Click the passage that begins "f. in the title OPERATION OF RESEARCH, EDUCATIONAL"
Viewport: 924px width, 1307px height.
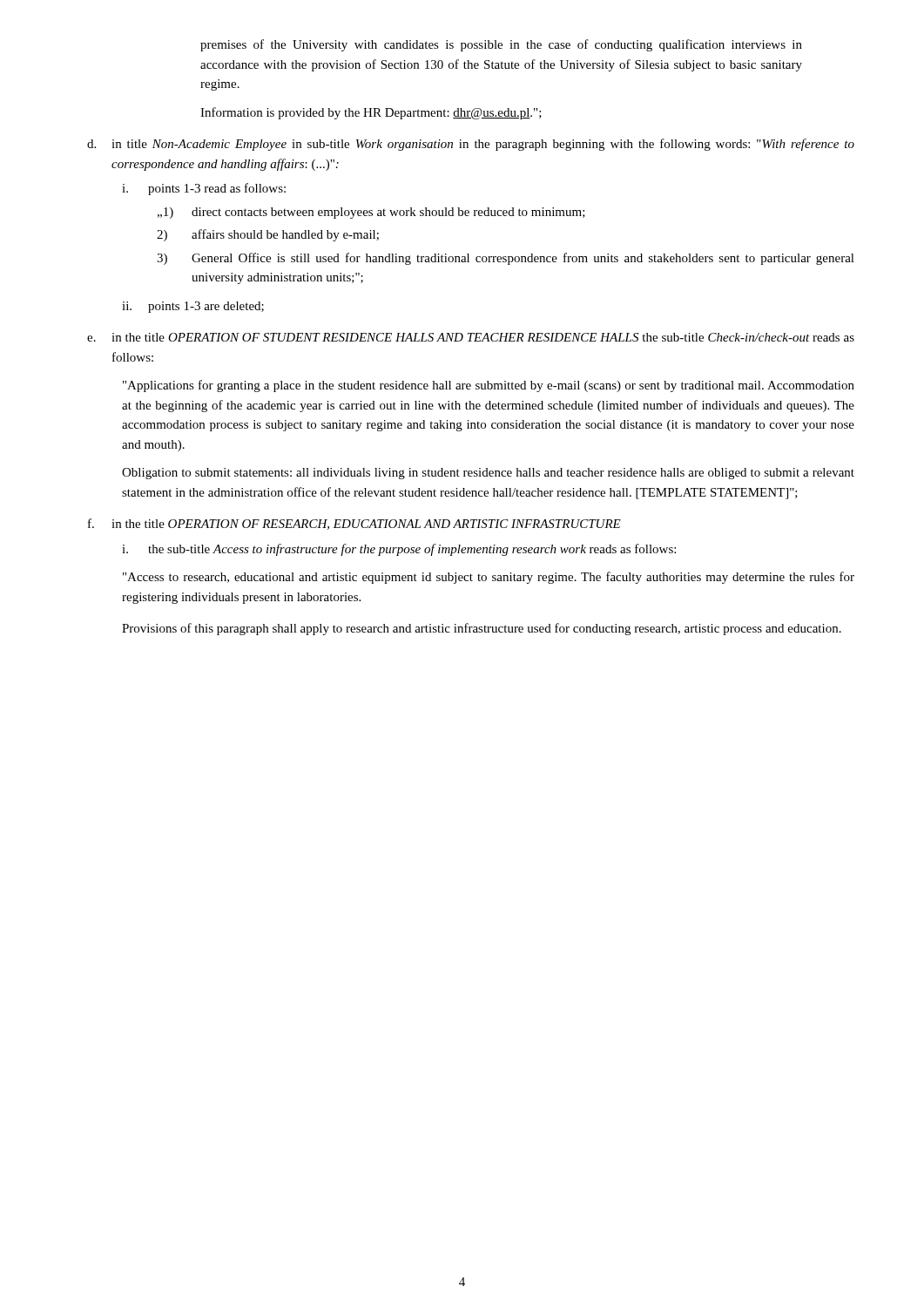click(471, 524)
